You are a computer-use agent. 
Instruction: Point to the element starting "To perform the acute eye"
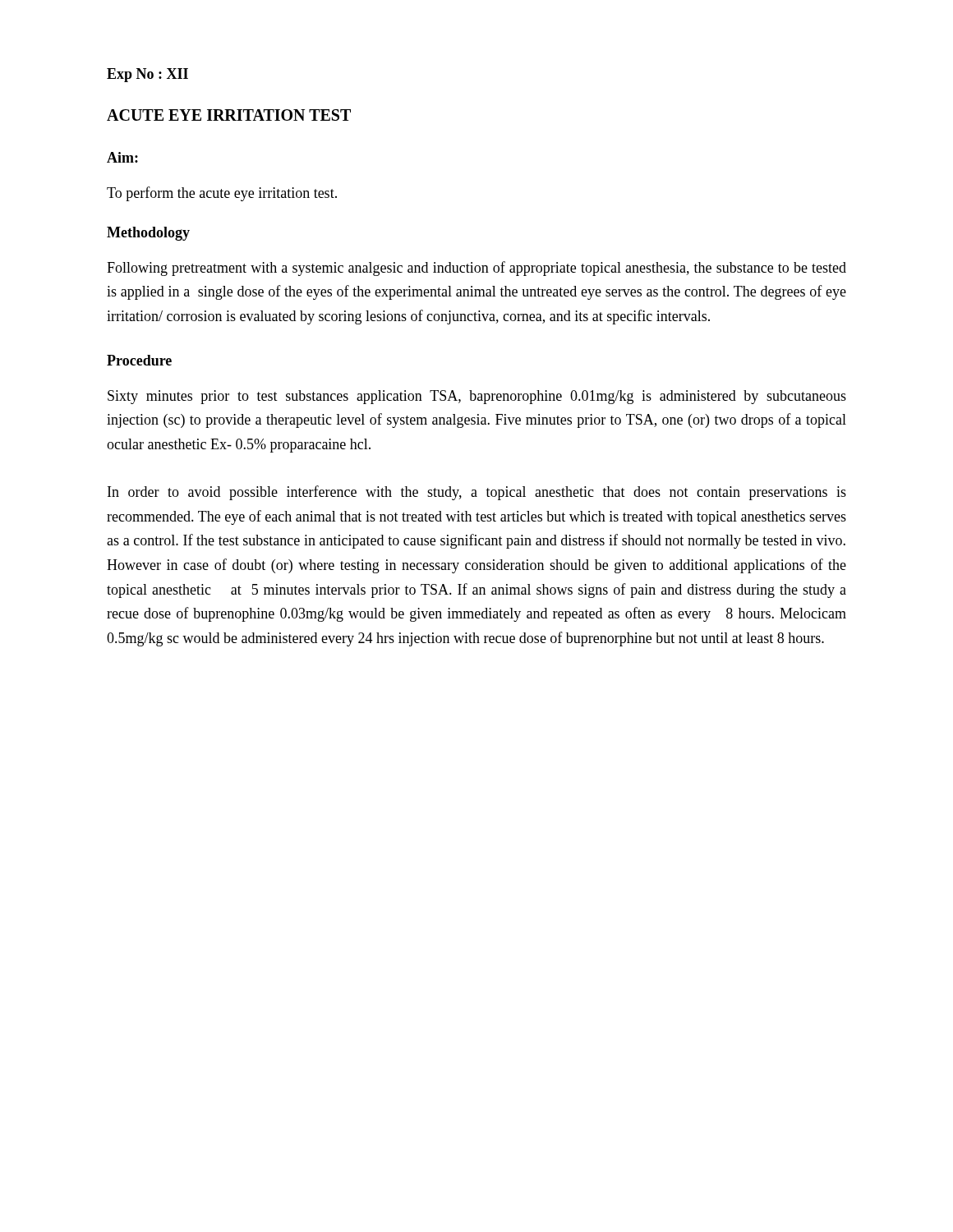coord(222,193)
